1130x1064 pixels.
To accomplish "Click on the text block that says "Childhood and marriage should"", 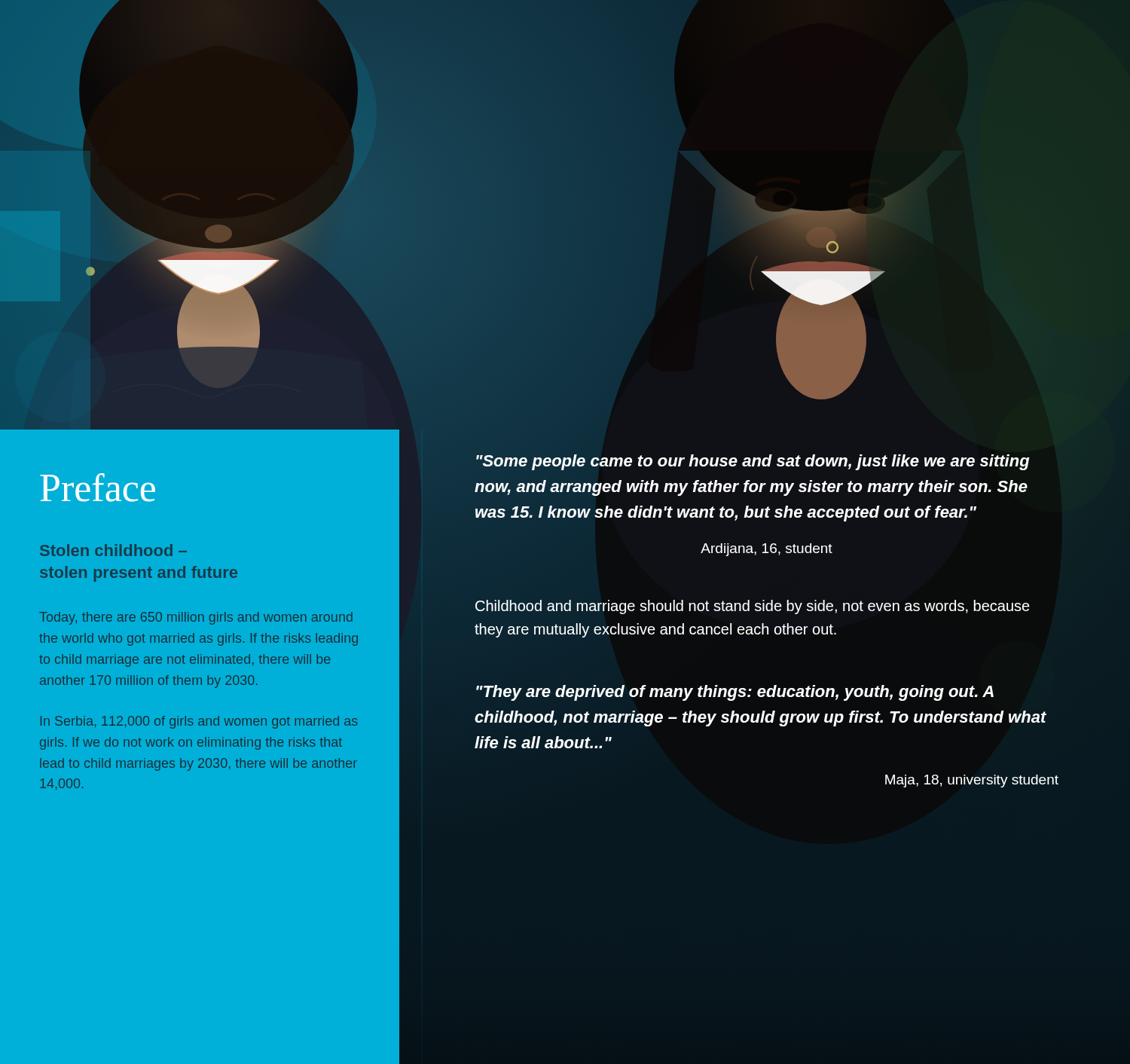I will [752, 618].
